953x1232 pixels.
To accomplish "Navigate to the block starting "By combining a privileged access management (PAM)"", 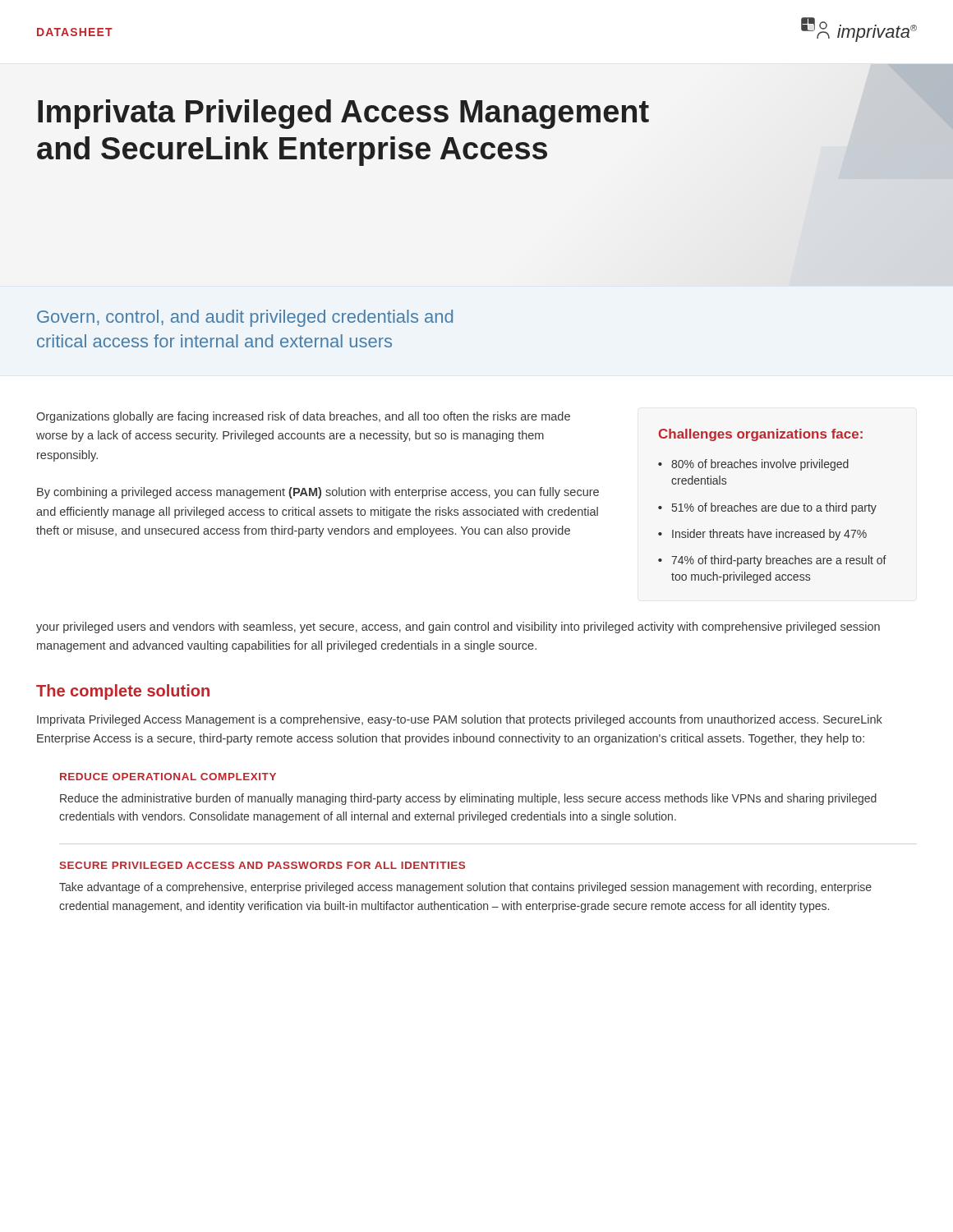I will 318,512.
